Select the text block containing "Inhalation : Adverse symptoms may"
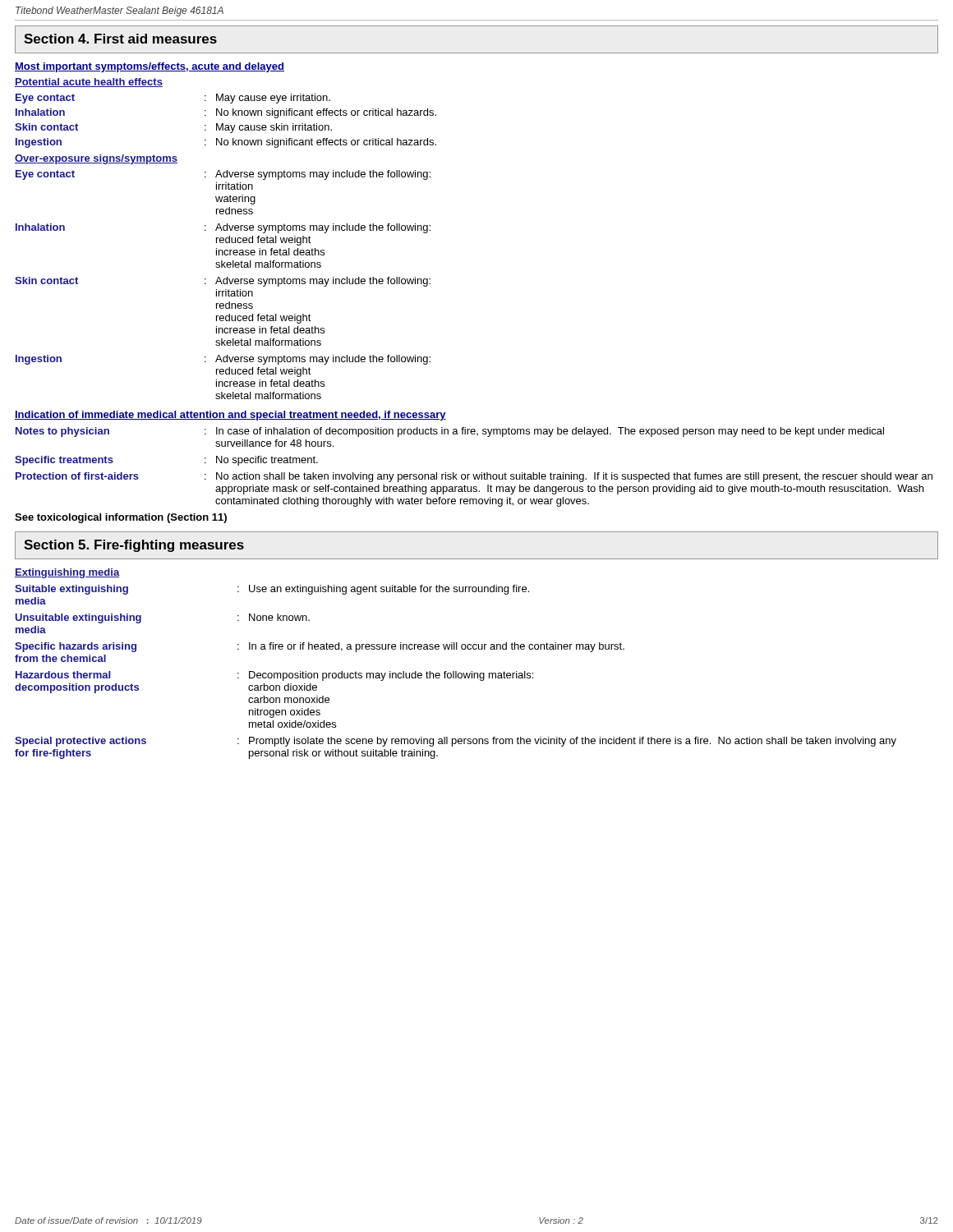The image size is (953, 1232). pos(223,228)
